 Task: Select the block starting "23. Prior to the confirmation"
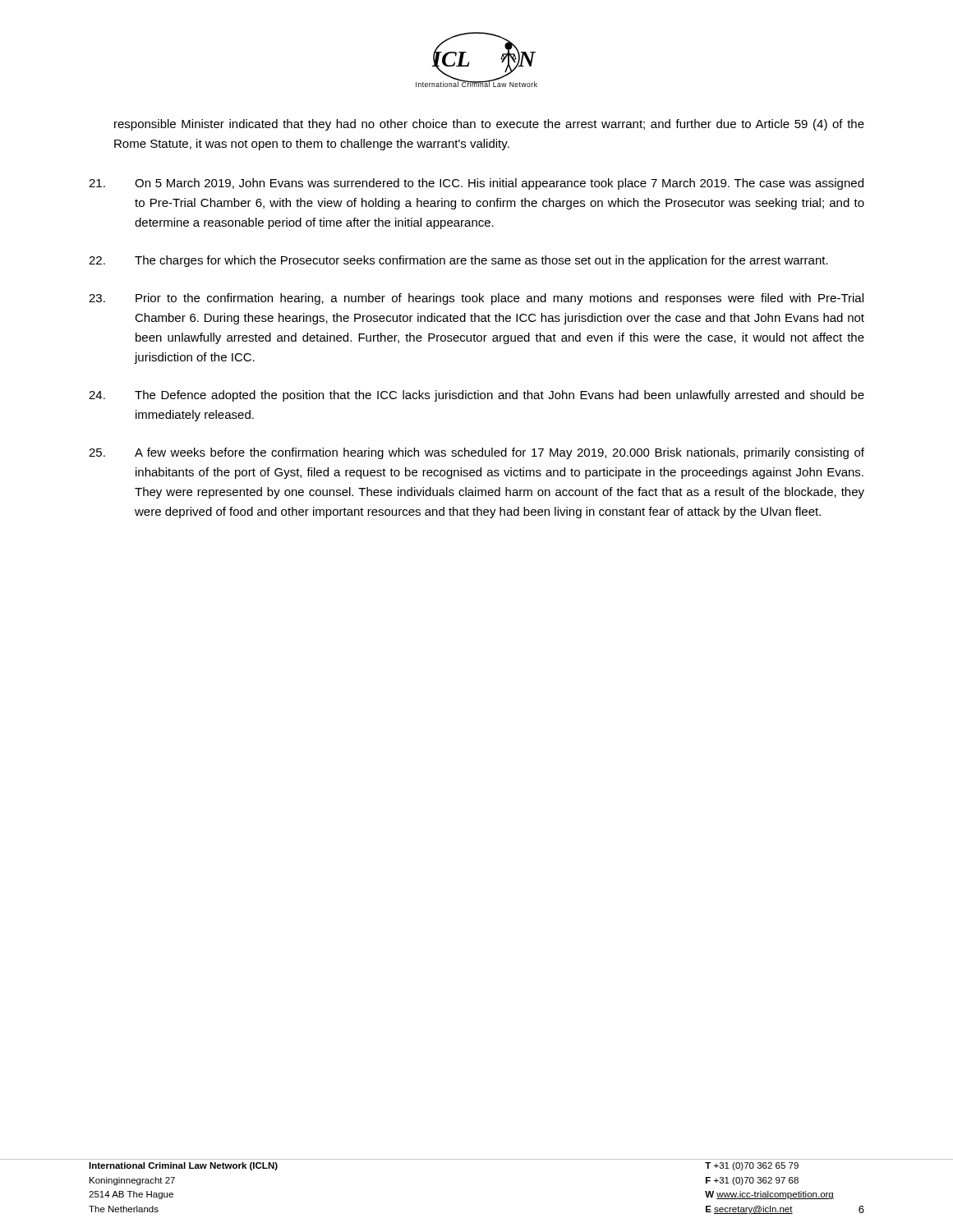(476, 328)
